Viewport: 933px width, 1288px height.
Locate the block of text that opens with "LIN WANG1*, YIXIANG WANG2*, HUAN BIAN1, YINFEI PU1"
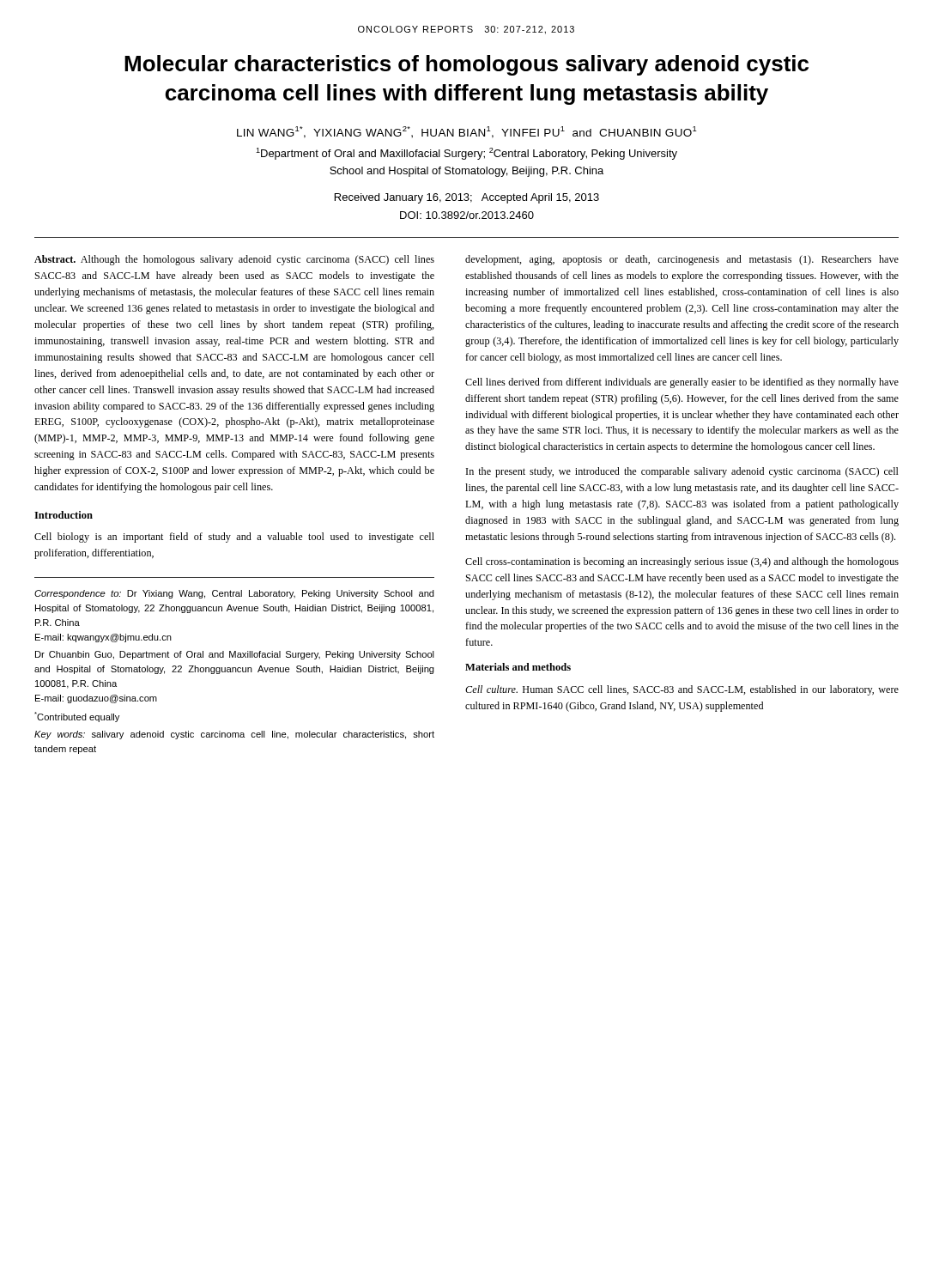pos(466,131)
